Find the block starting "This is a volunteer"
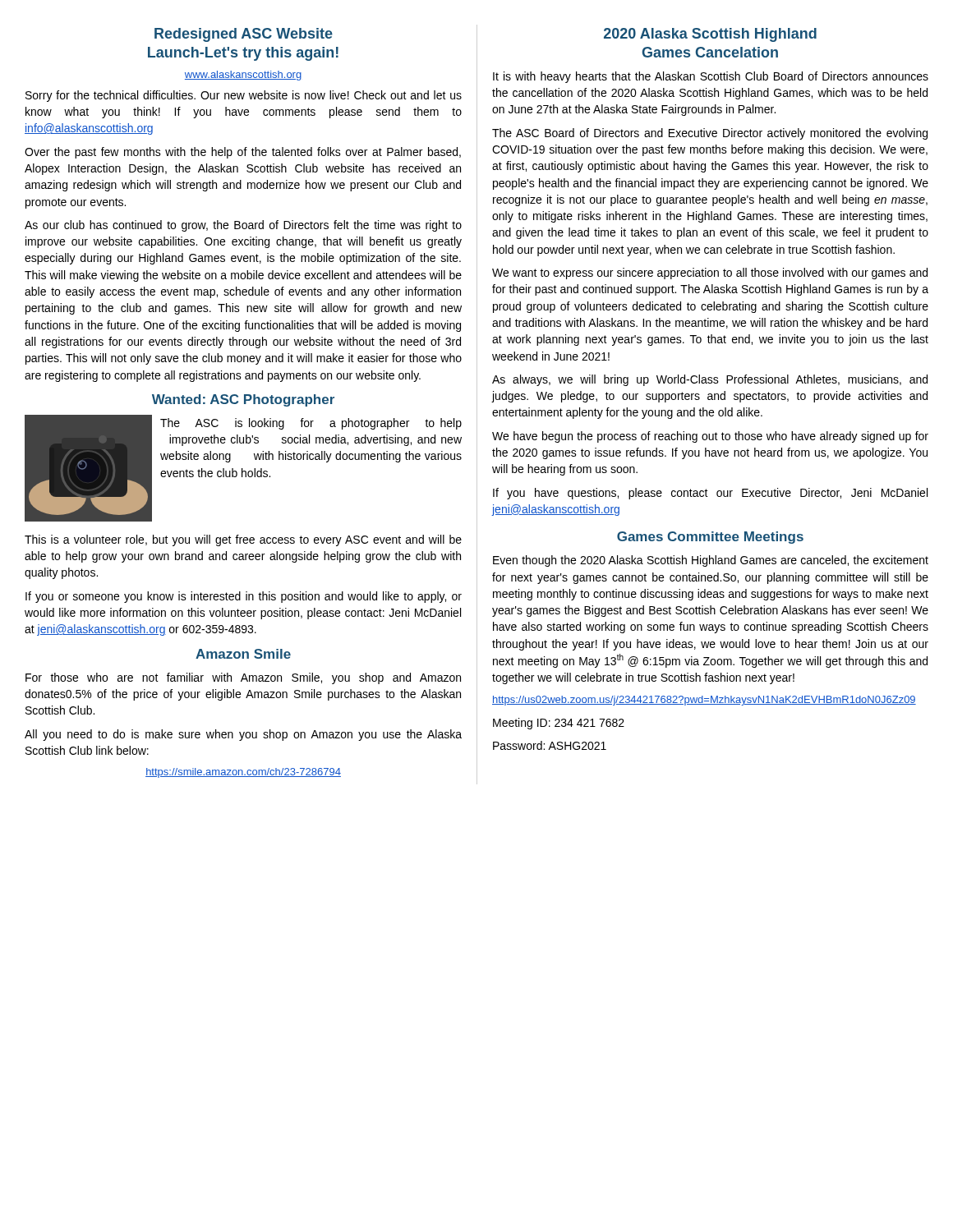Viewport: 953px width, 1232px height. 243,556
